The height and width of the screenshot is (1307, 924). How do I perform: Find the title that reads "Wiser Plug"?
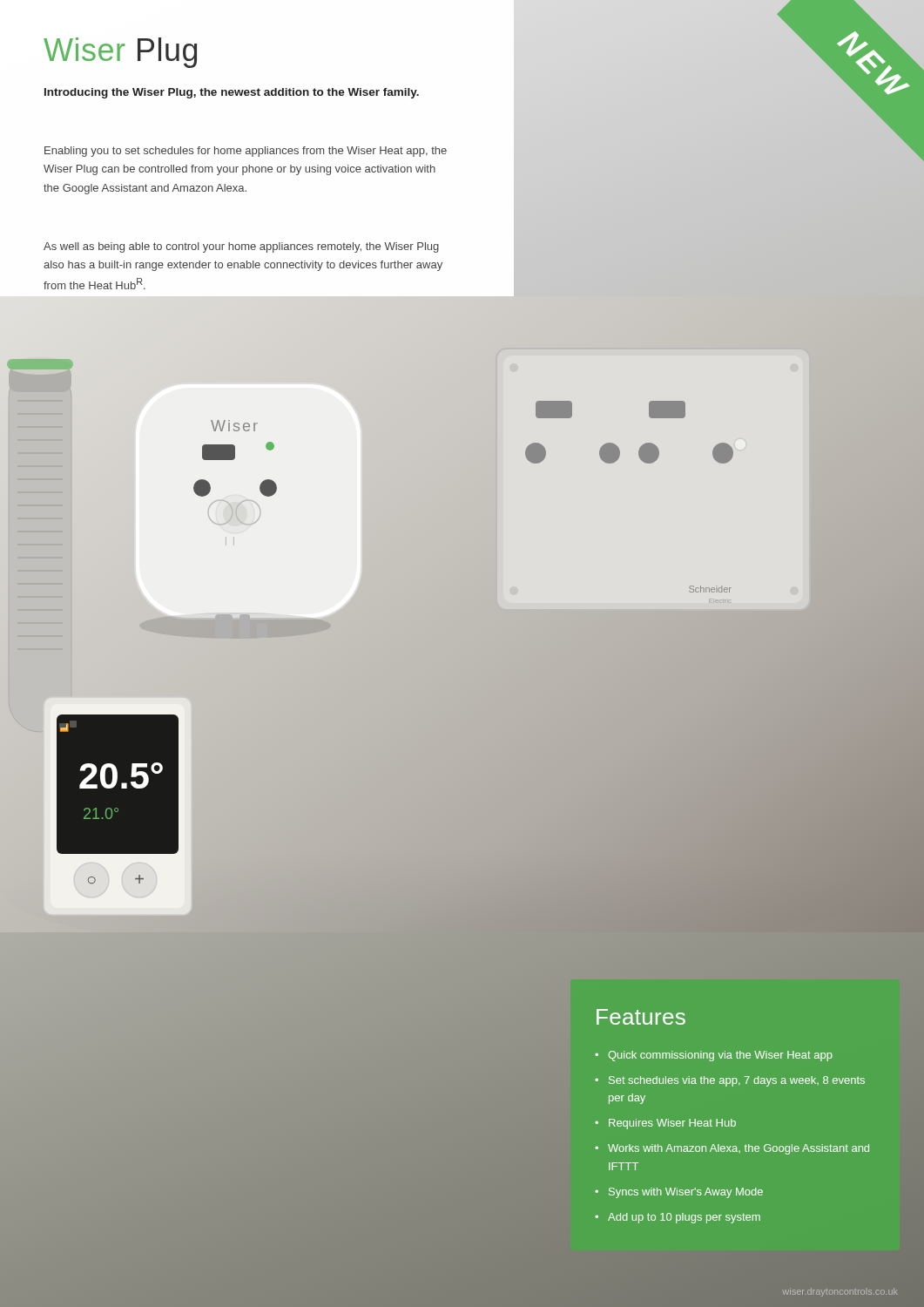(x=122, y=50)
